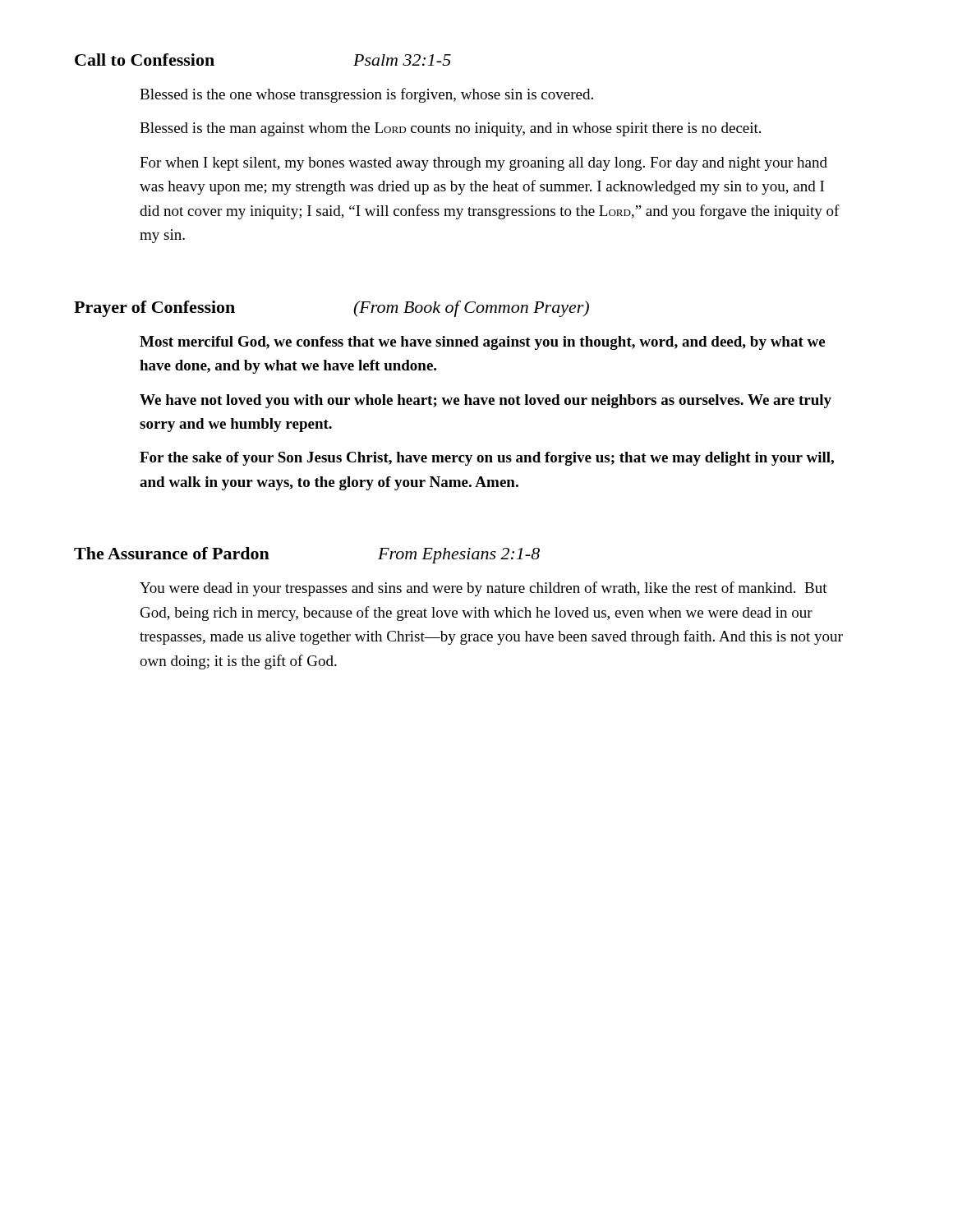Find the text starting "From Ephesians 2:1-8"

pos(459,553)
